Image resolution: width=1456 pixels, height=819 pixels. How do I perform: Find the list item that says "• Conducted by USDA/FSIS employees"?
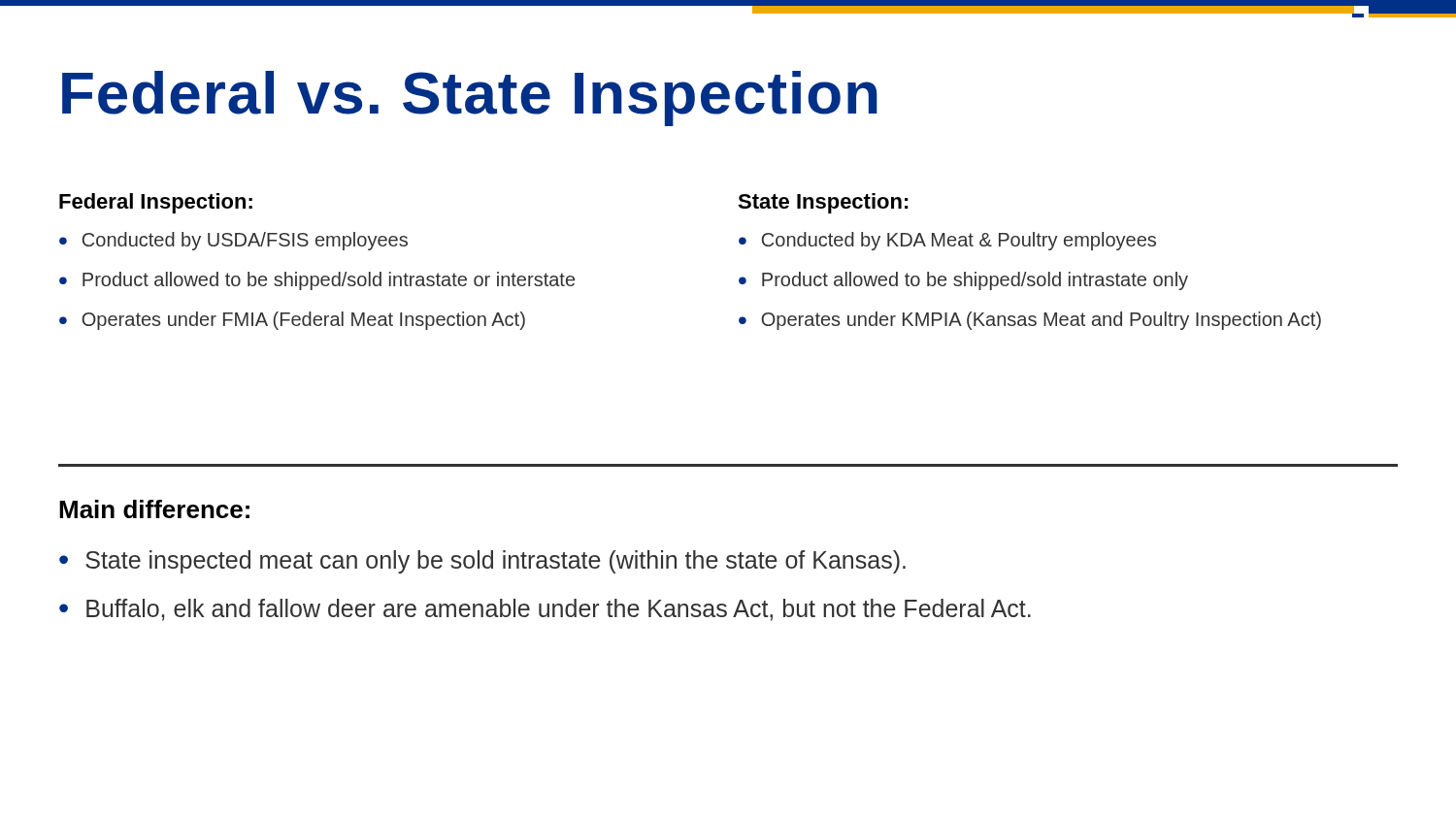(x=233, y=241)
